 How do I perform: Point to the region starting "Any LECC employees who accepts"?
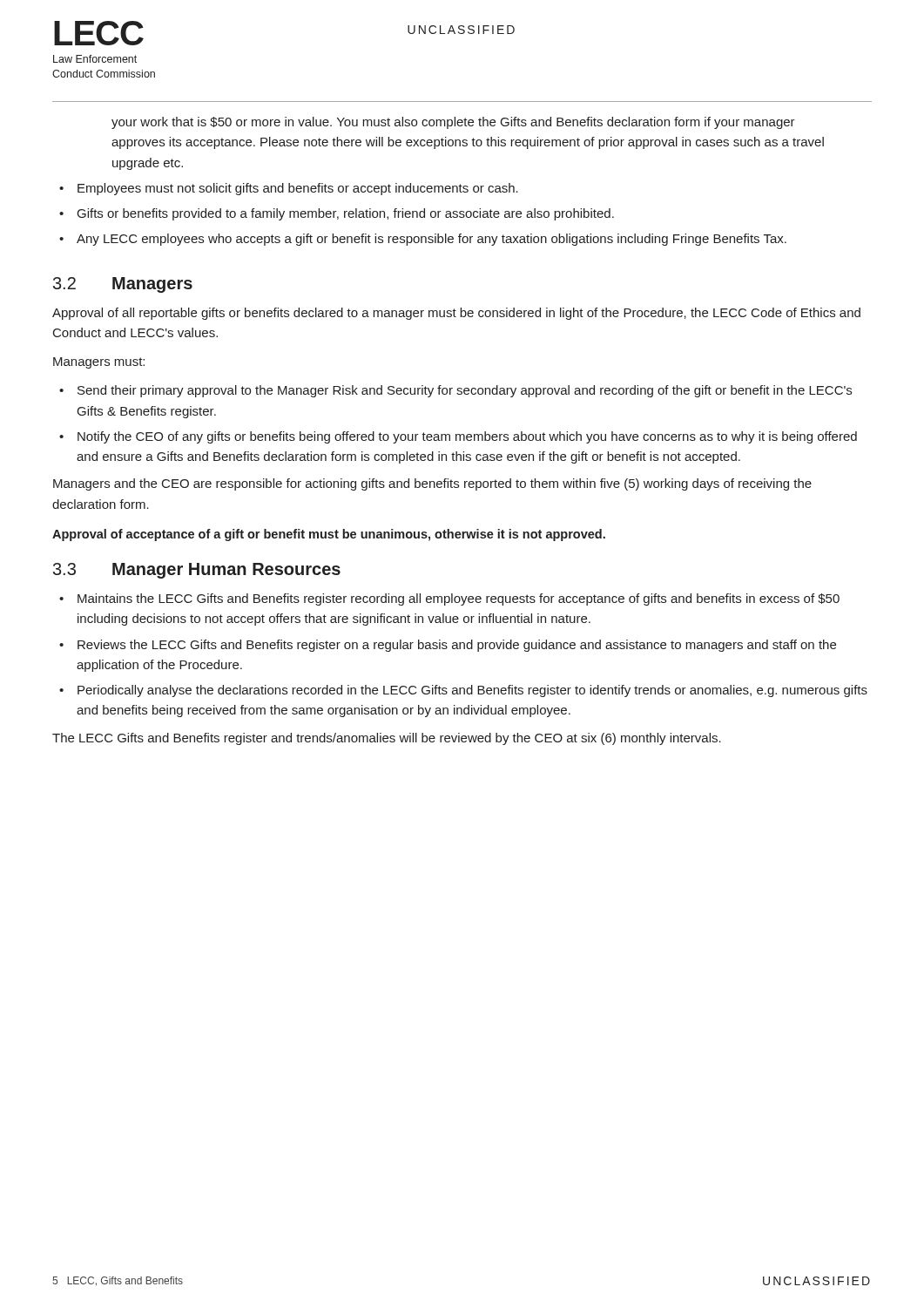[x=432, y=239]
